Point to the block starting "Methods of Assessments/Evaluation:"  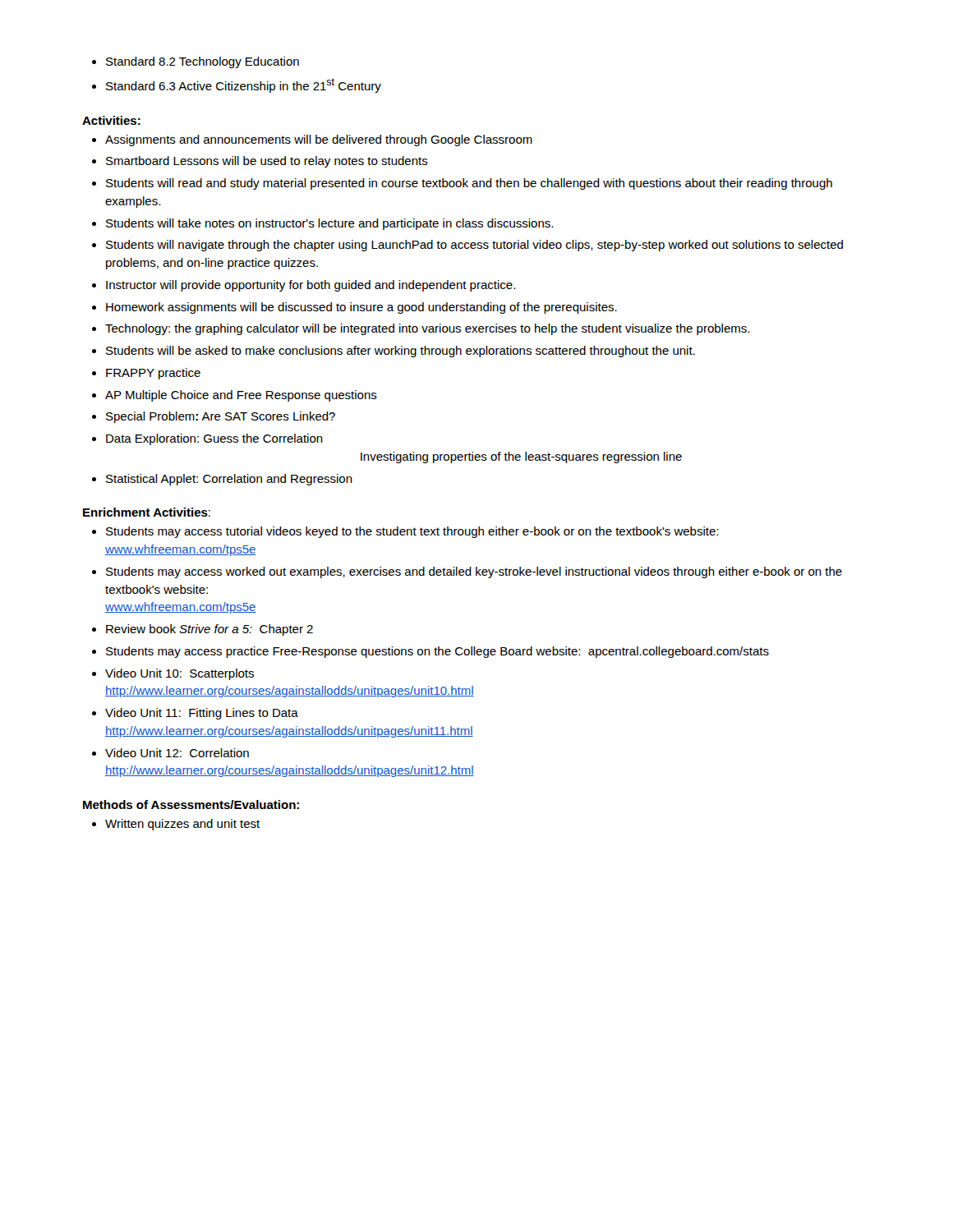click(x=191, y=804)
